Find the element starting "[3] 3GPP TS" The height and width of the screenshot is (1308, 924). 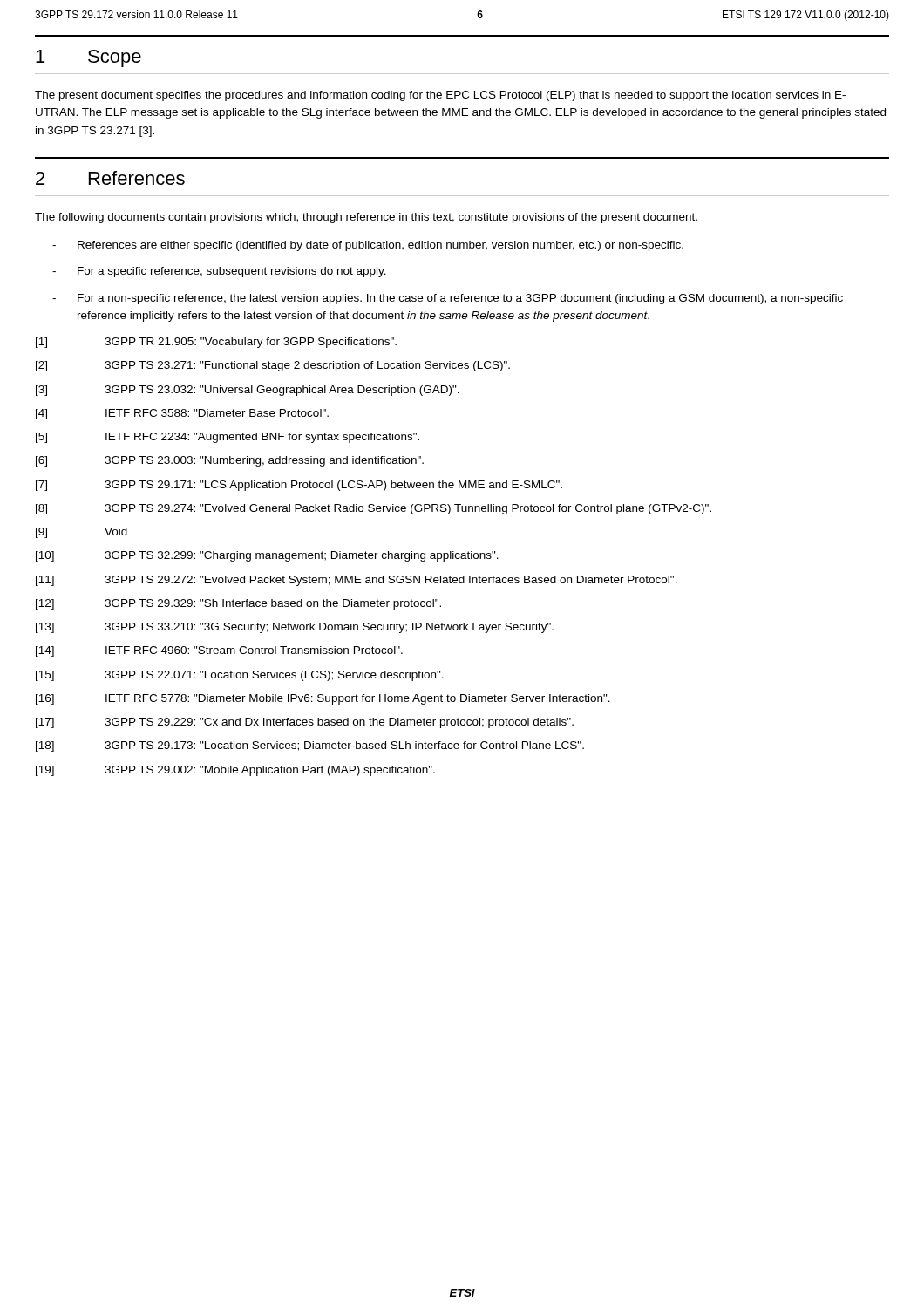coord(462,389)
